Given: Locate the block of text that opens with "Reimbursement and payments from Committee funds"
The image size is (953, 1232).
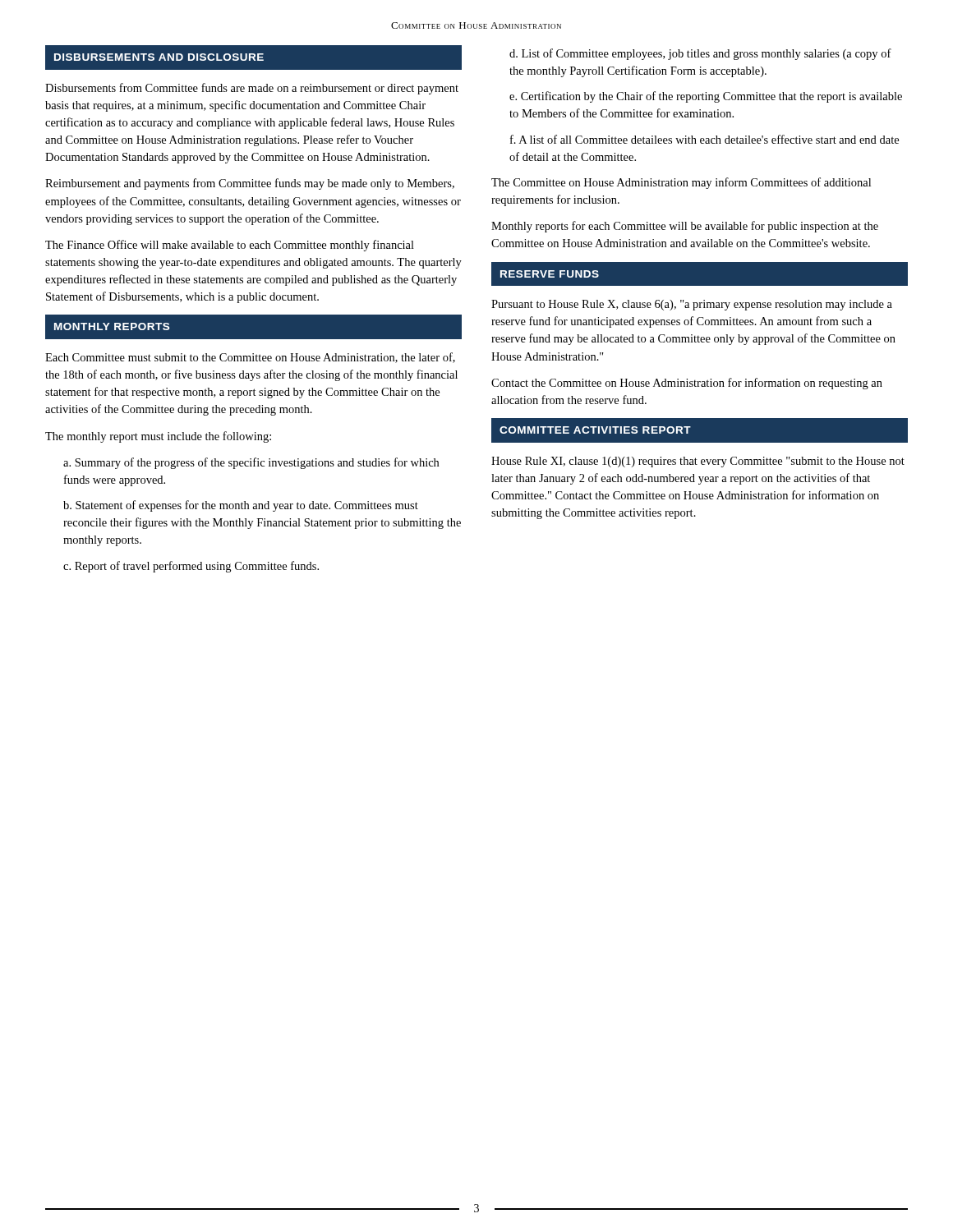Looking at the screenshot, I should pyautogui.click(x=253, y=201).
